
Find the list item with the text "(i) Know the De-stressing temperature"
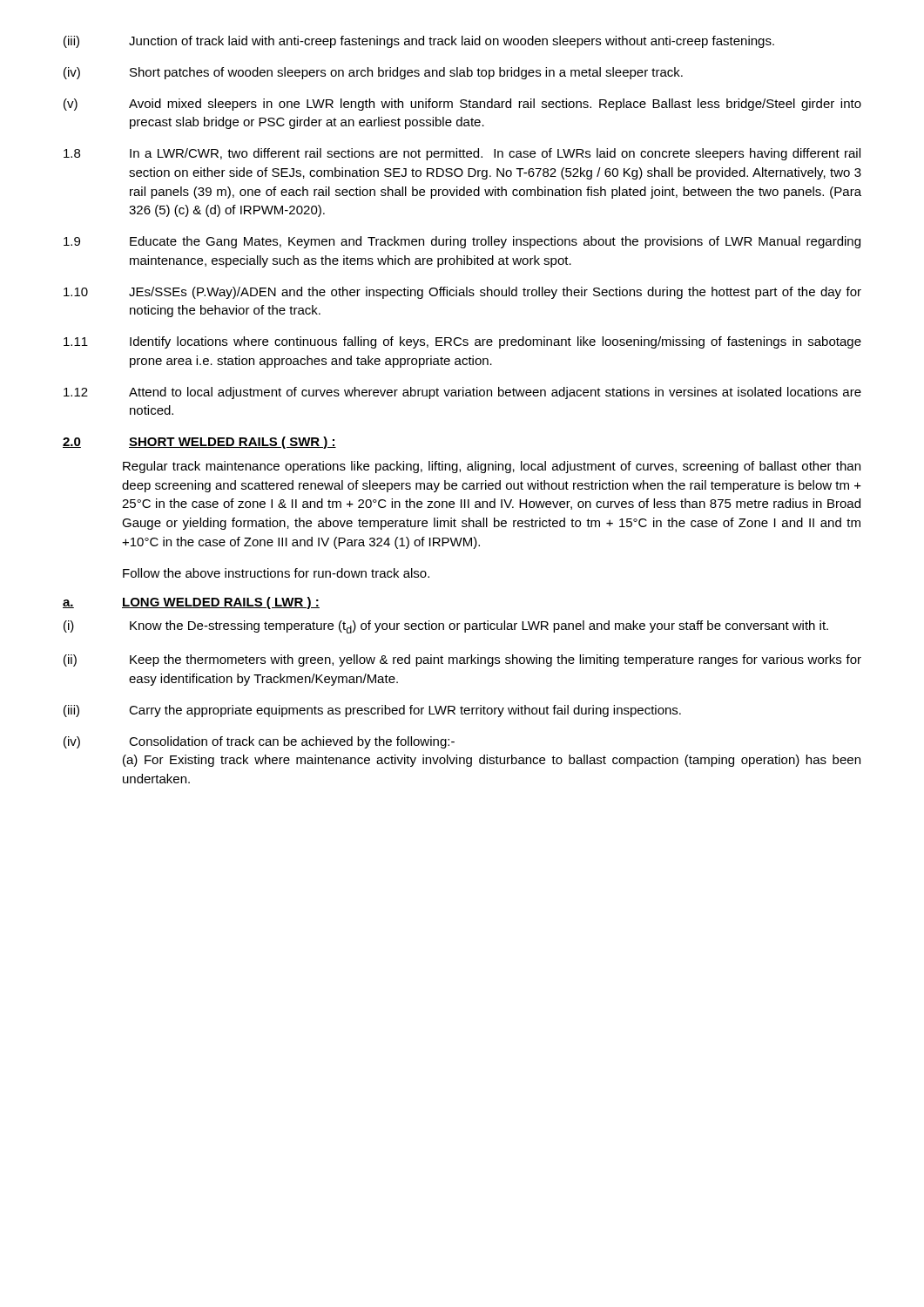pos(462,627)
